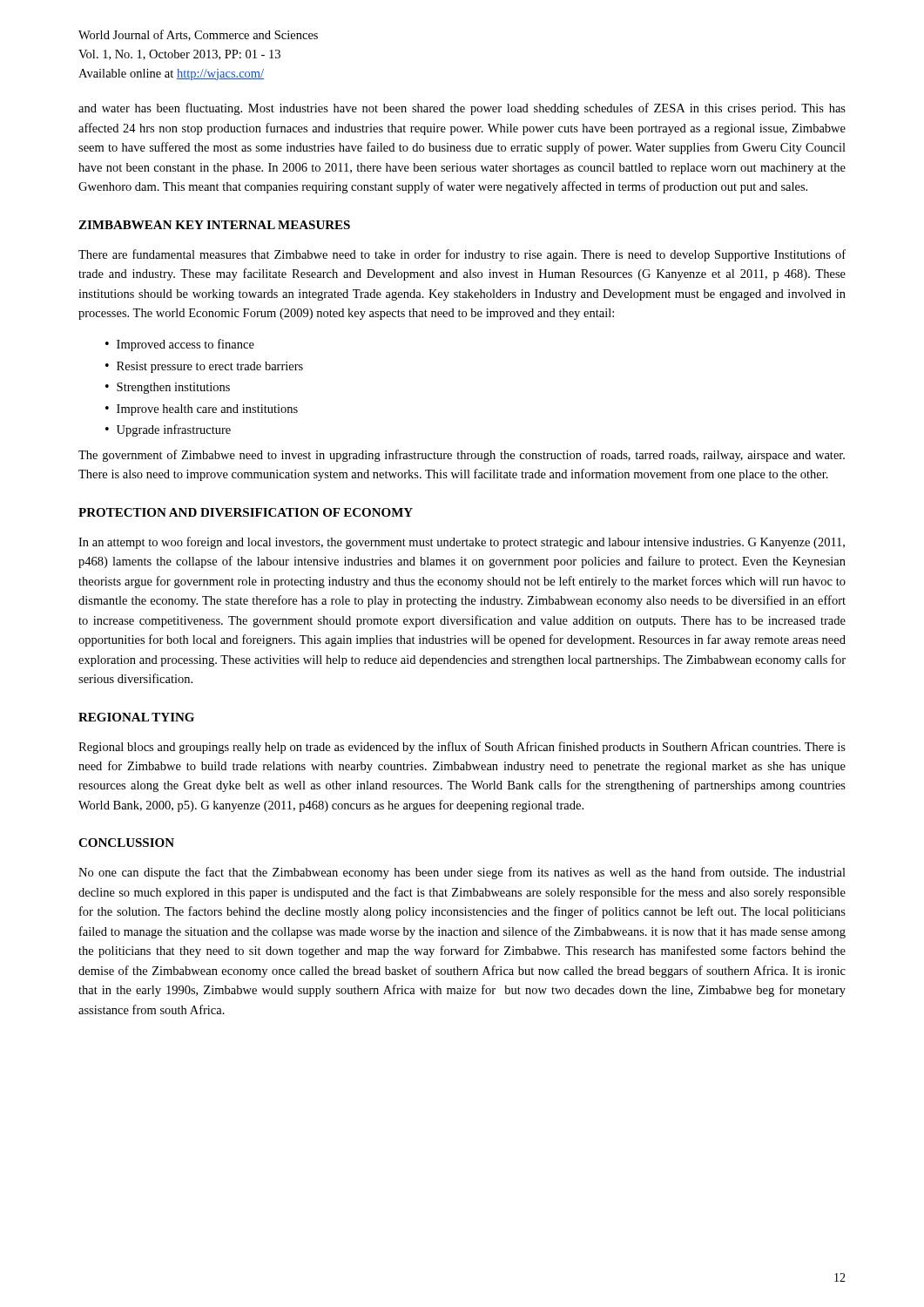Locate the list item that says "•Improved access to finance"
The image size is (924, 1307).
(x=179, y=345)
